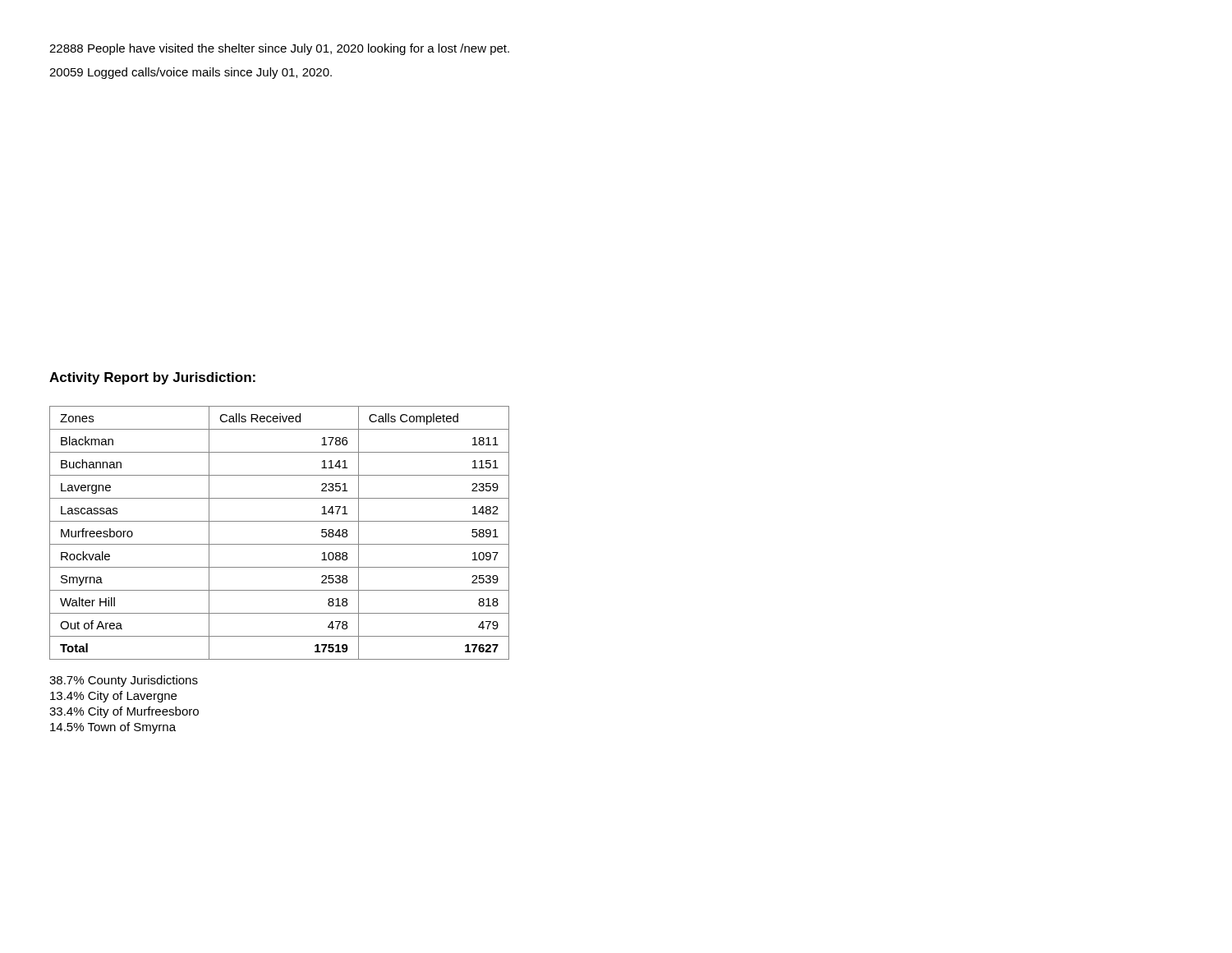Locate the list item containing "14.5% Town of Smyrna"
The height and width of the screenshot is (953, 1232).
(x=113, y=727)
